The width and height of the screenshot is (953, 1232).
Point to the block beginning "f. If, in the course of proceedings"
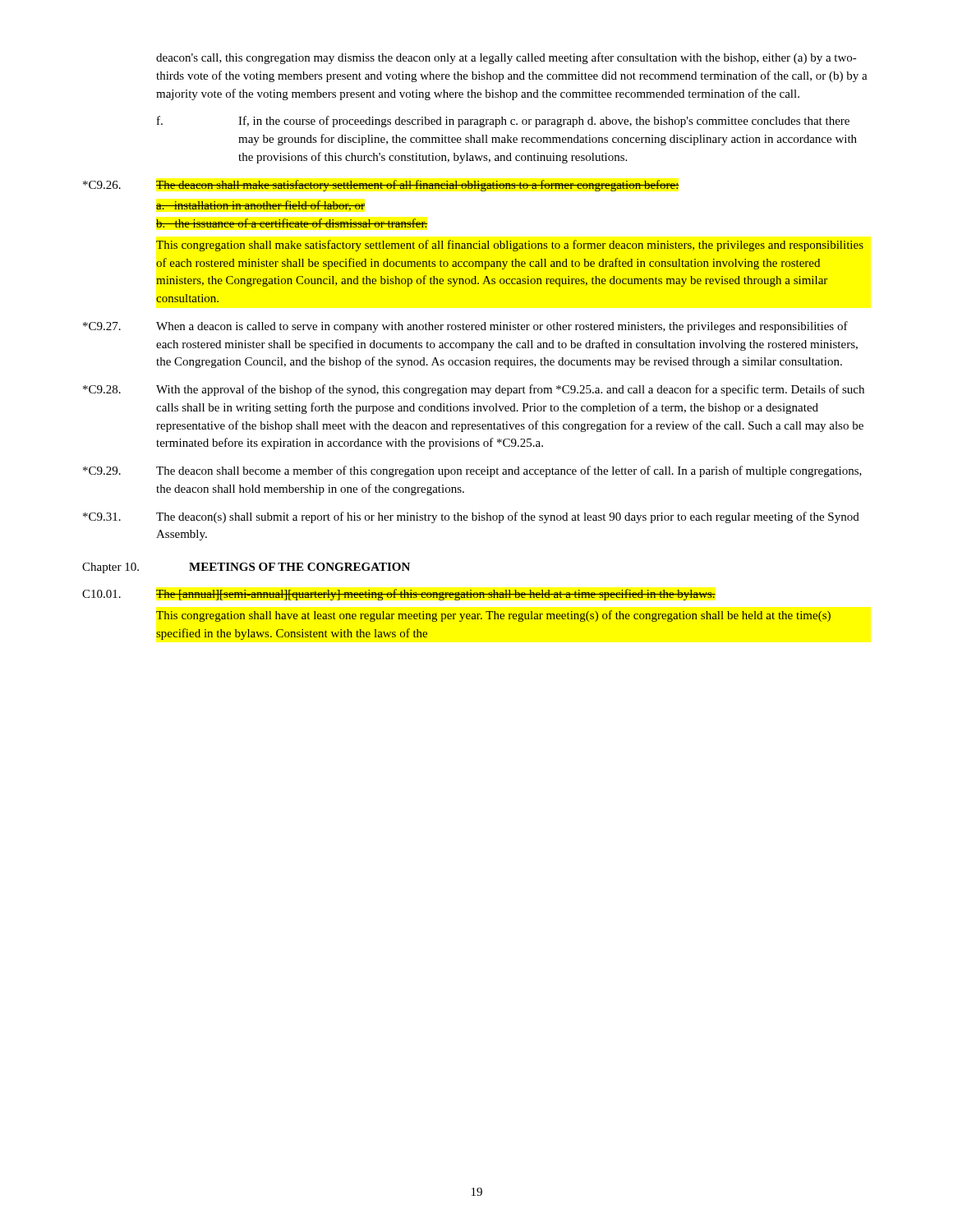coord(476,140)
